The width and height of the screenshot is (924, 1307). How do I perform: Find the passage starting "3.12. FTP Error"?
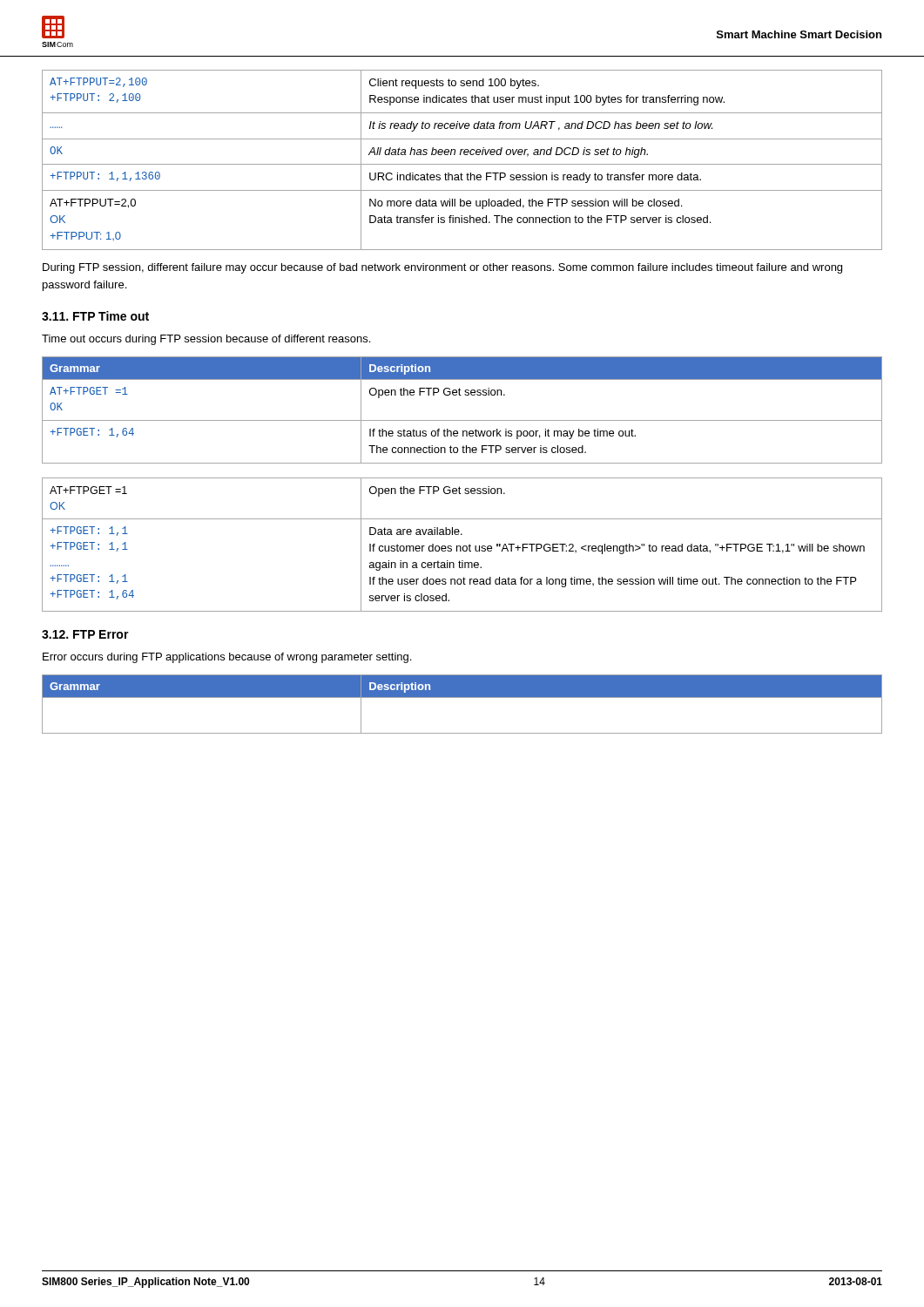point(85,634)
